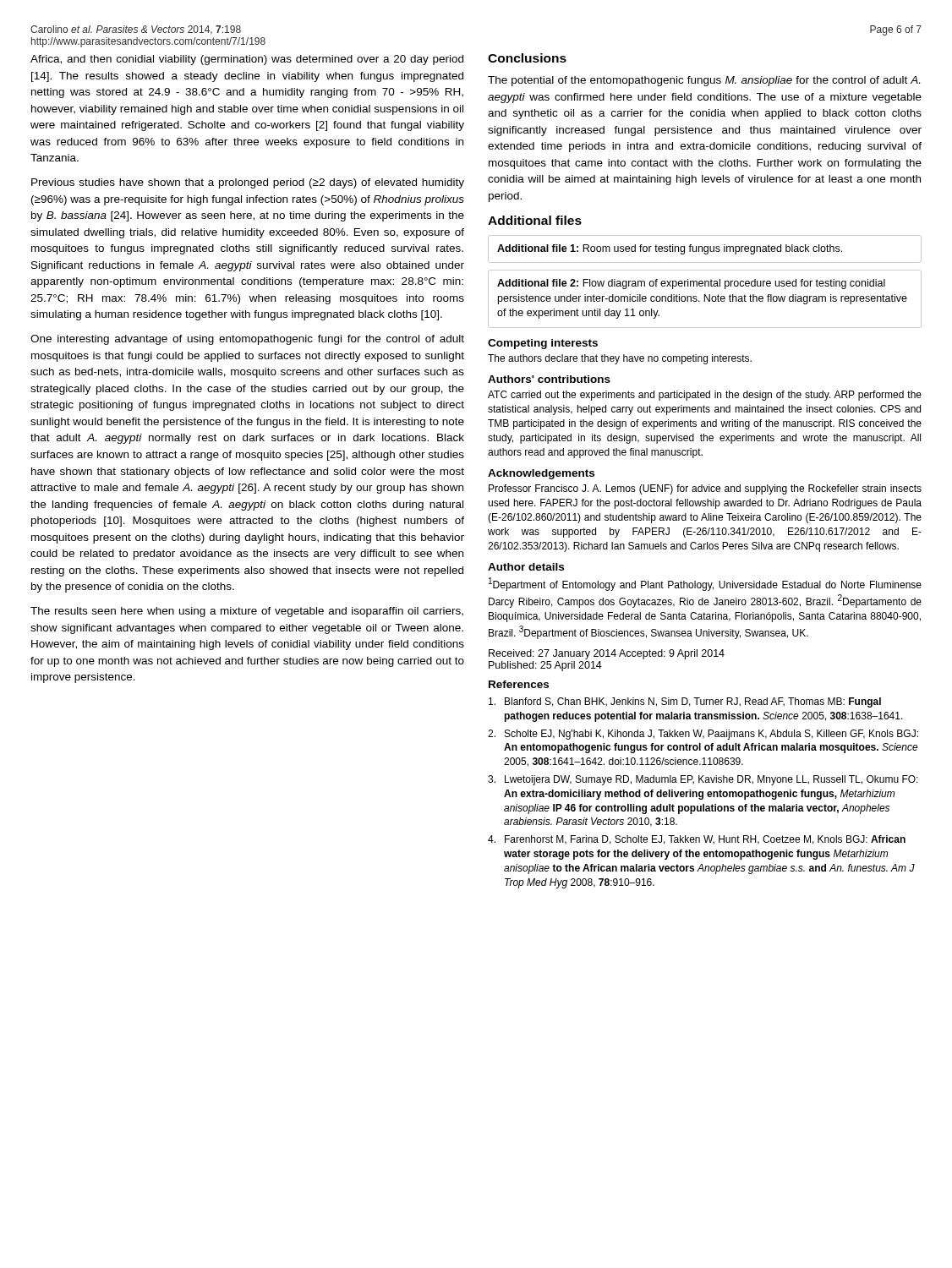Click the passage that begins "The results seen here when using a mixture"
The height and width of the screenshot is (1268, 952).
[247, 644]
